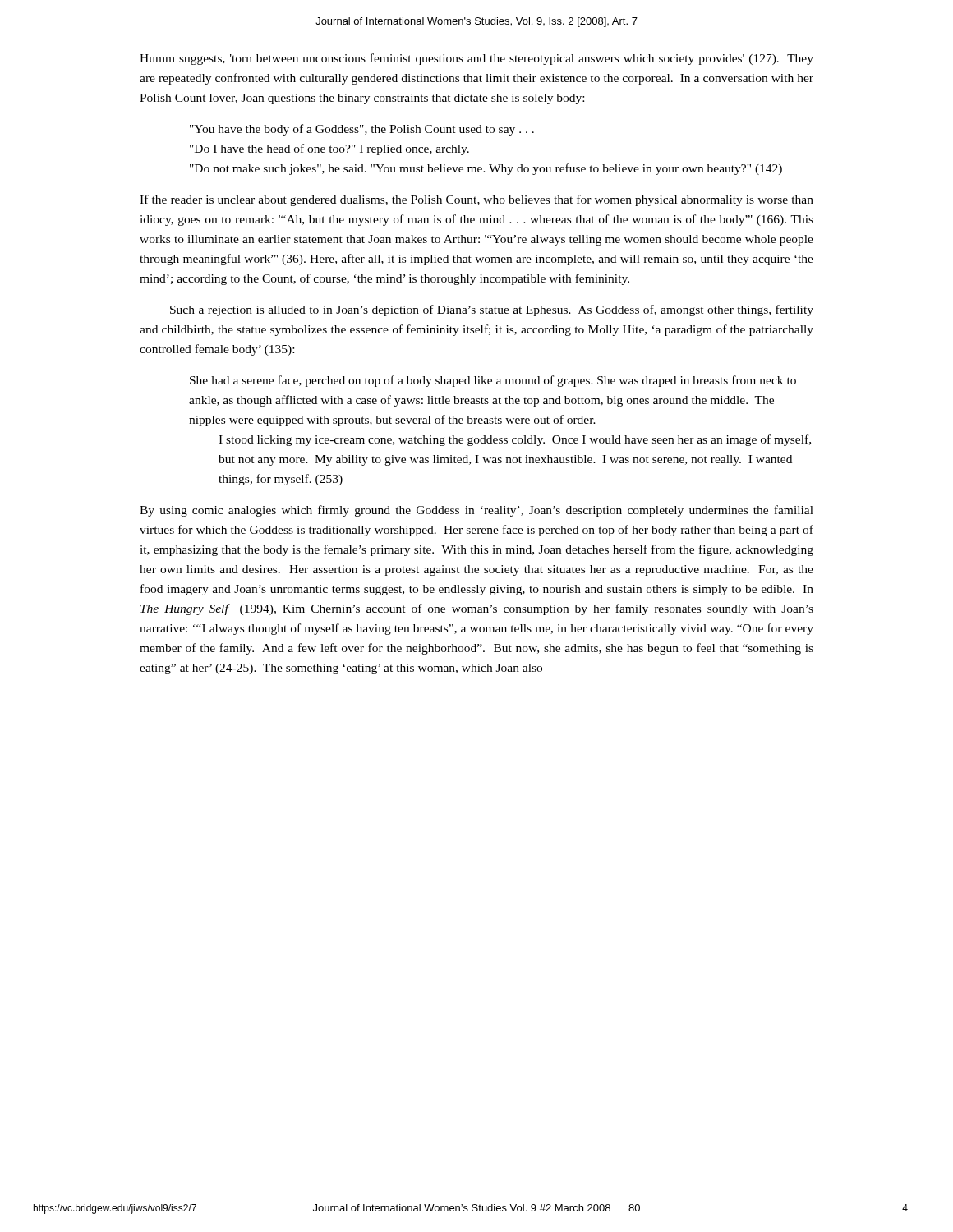Locate the text block with the text "Humm suggests, 'torn between unconscious feminist"
Image resolution: width=953 pixels, height=1232 pixels.
coord(476,78)
